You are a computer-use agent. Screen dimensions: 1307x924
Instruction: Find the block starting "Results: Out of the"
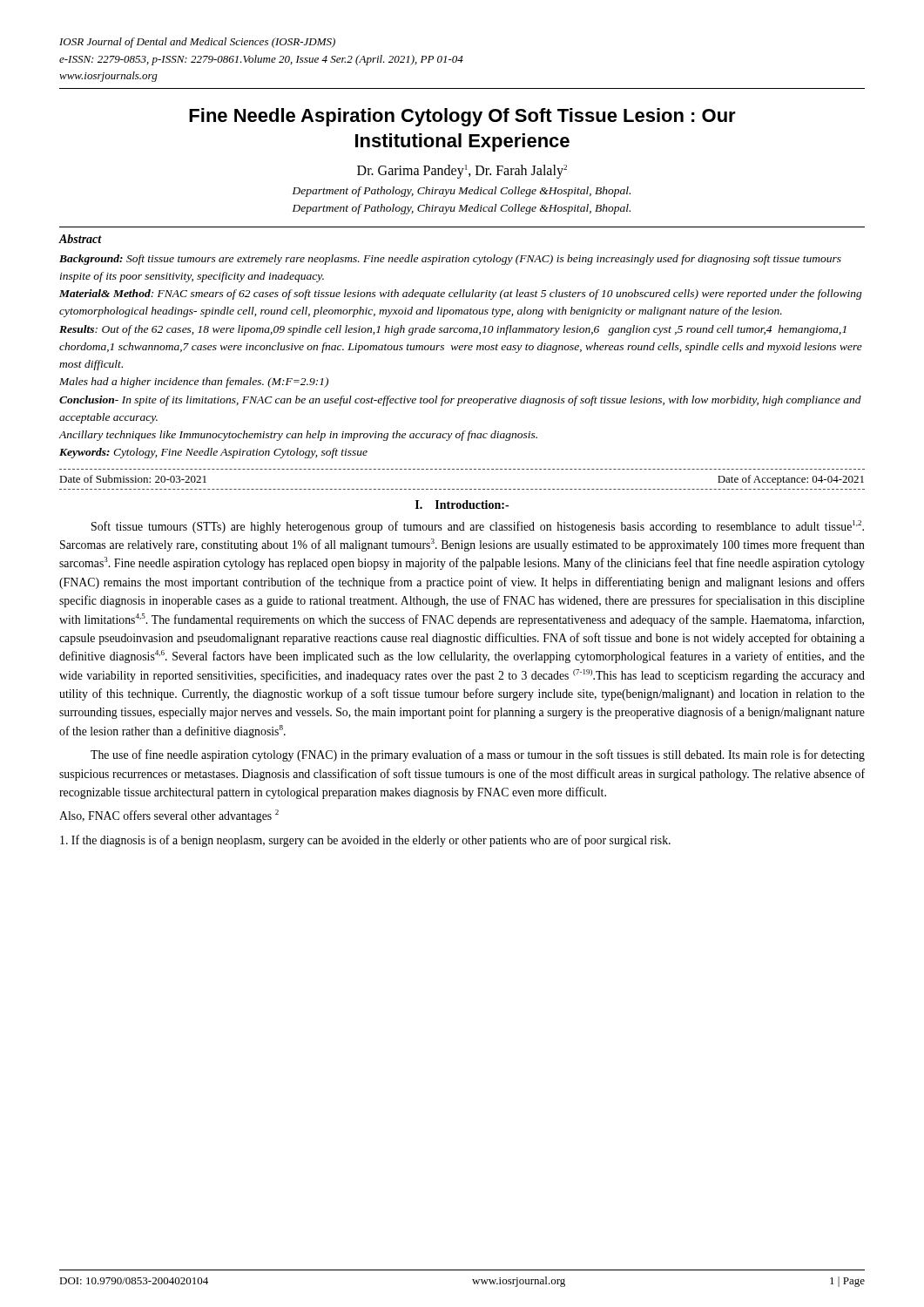coord(461,355)
